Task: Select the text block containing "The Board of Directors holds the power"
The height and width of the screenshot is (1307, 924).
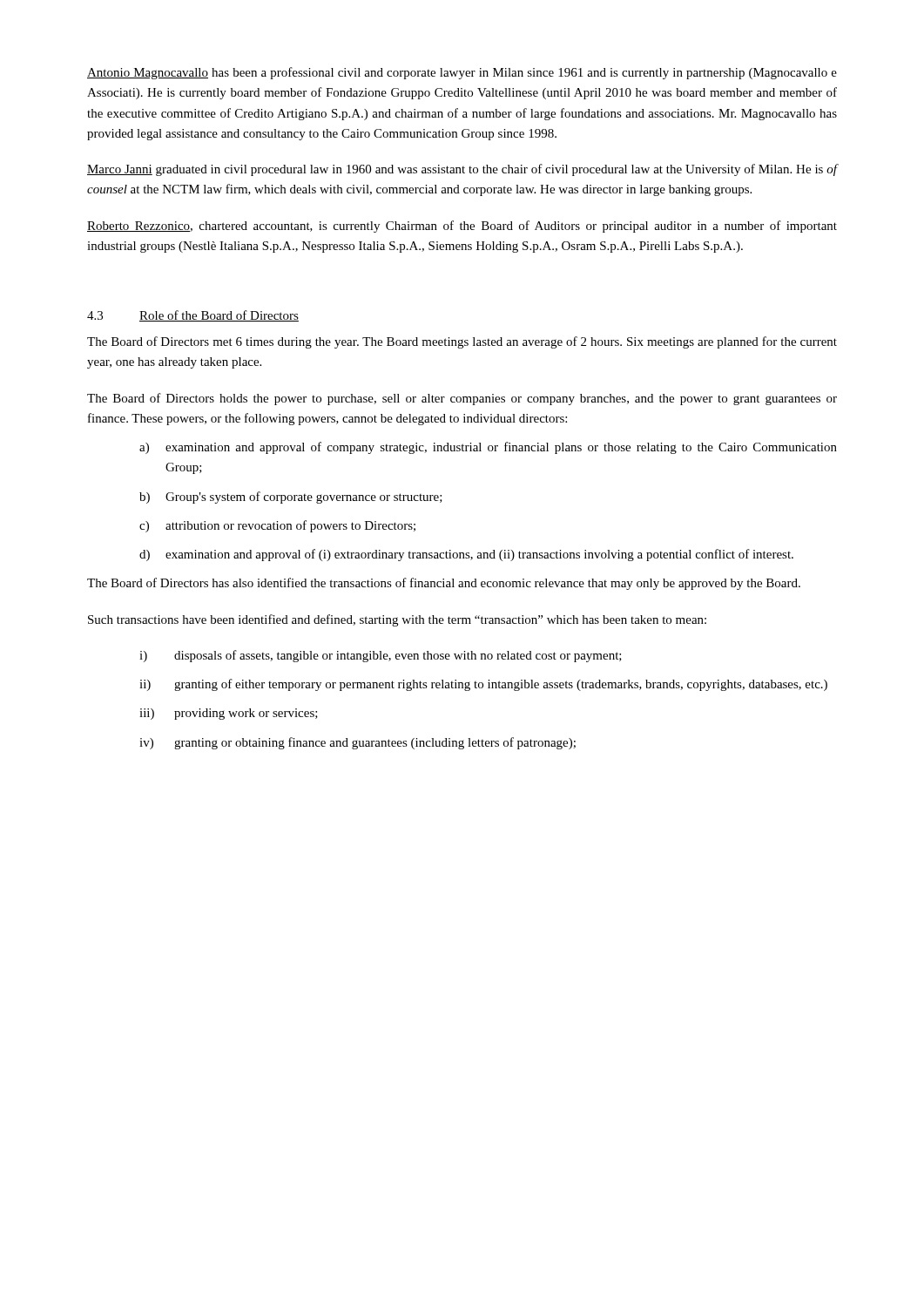Action: [x=462, y=408]
